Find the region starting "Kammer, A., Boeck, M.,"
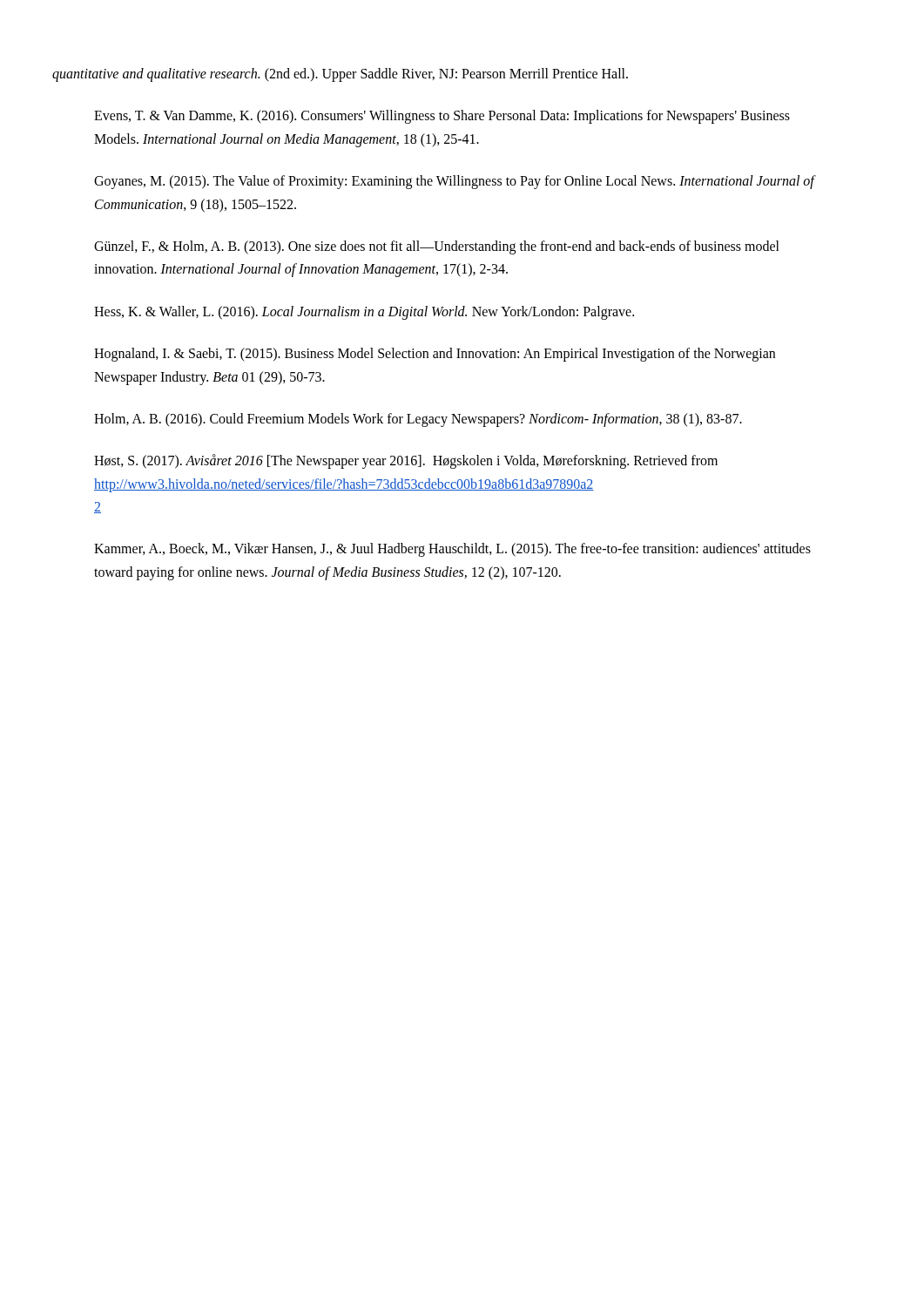Viewport: 924px width, 1307px height. coord(462,561)
